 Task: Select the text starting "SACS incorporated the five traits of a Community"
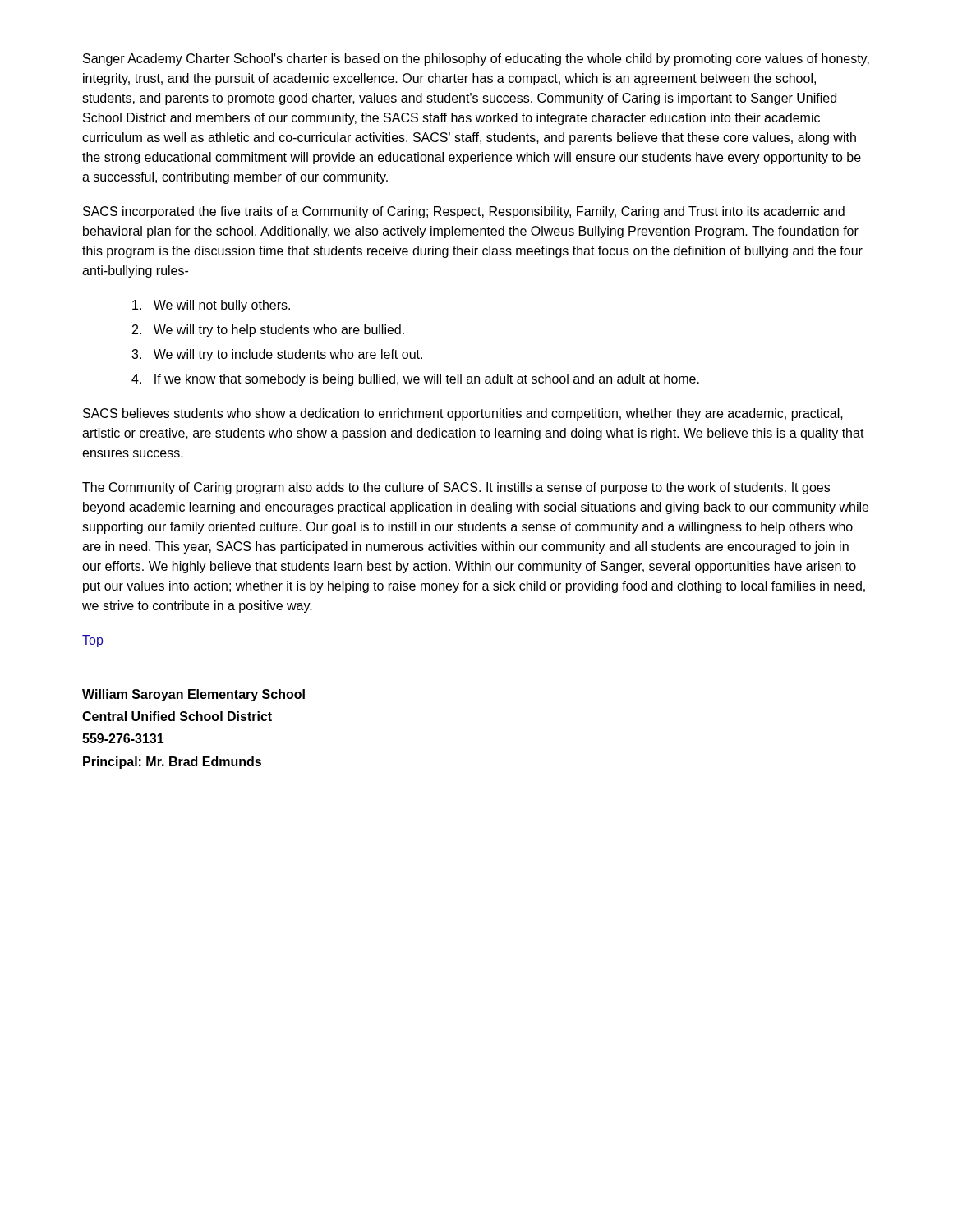pyautogui.click(x=472, y=241)
